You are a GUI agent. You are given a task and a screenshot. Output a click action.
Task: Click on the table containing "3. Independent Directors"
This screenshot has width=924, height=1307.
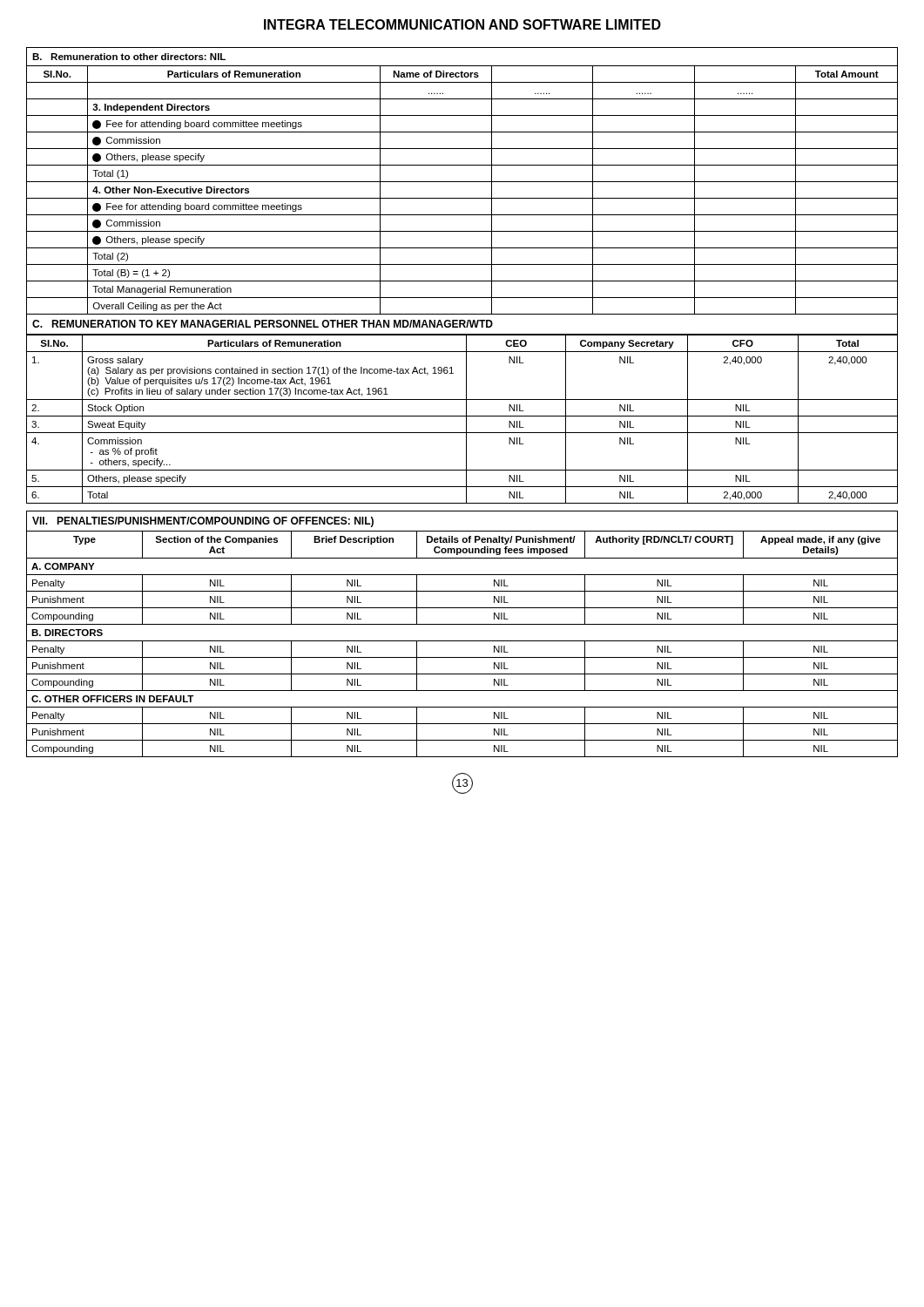462,181
